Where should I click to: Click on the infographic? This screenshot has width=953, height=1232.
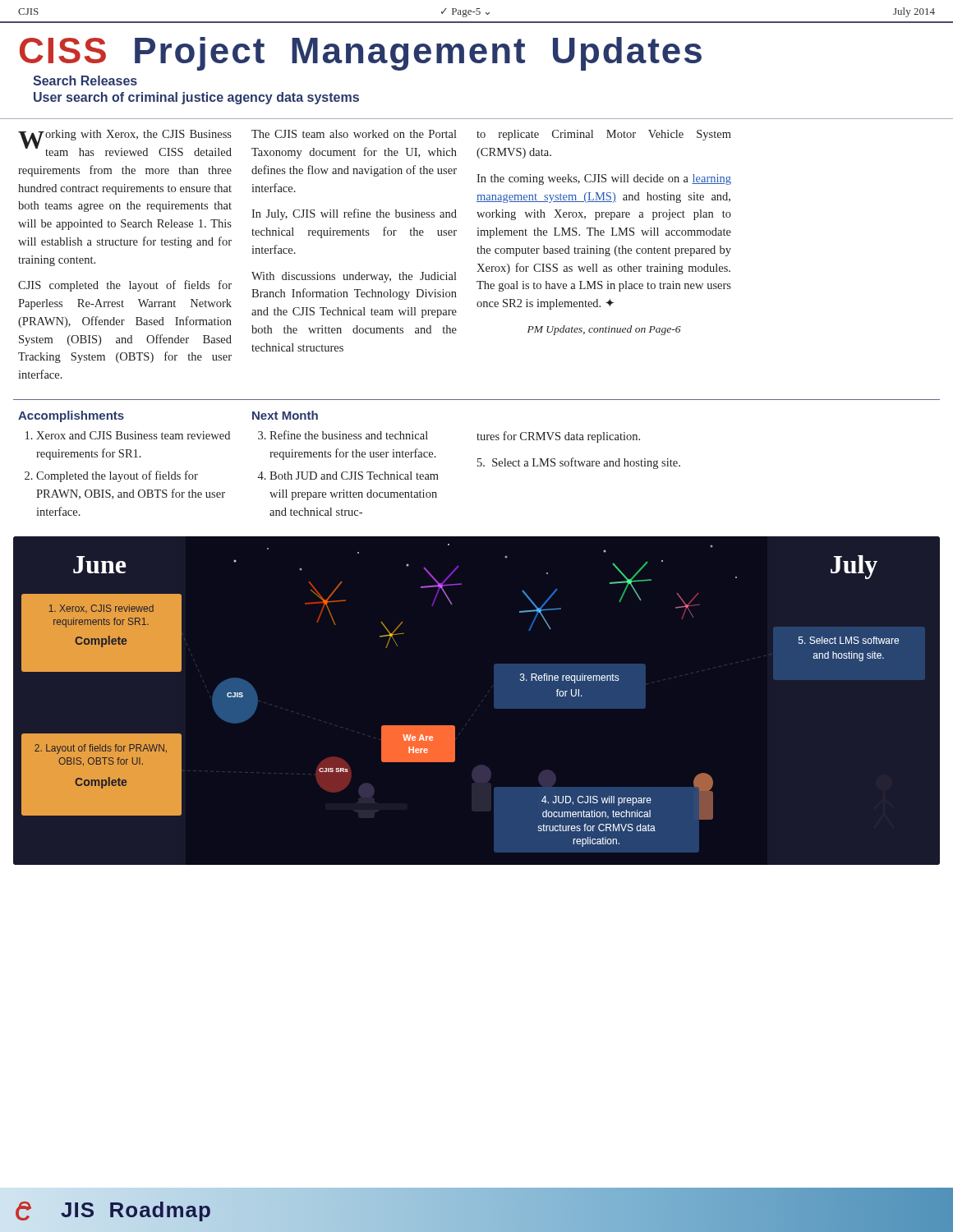(476, 700)
